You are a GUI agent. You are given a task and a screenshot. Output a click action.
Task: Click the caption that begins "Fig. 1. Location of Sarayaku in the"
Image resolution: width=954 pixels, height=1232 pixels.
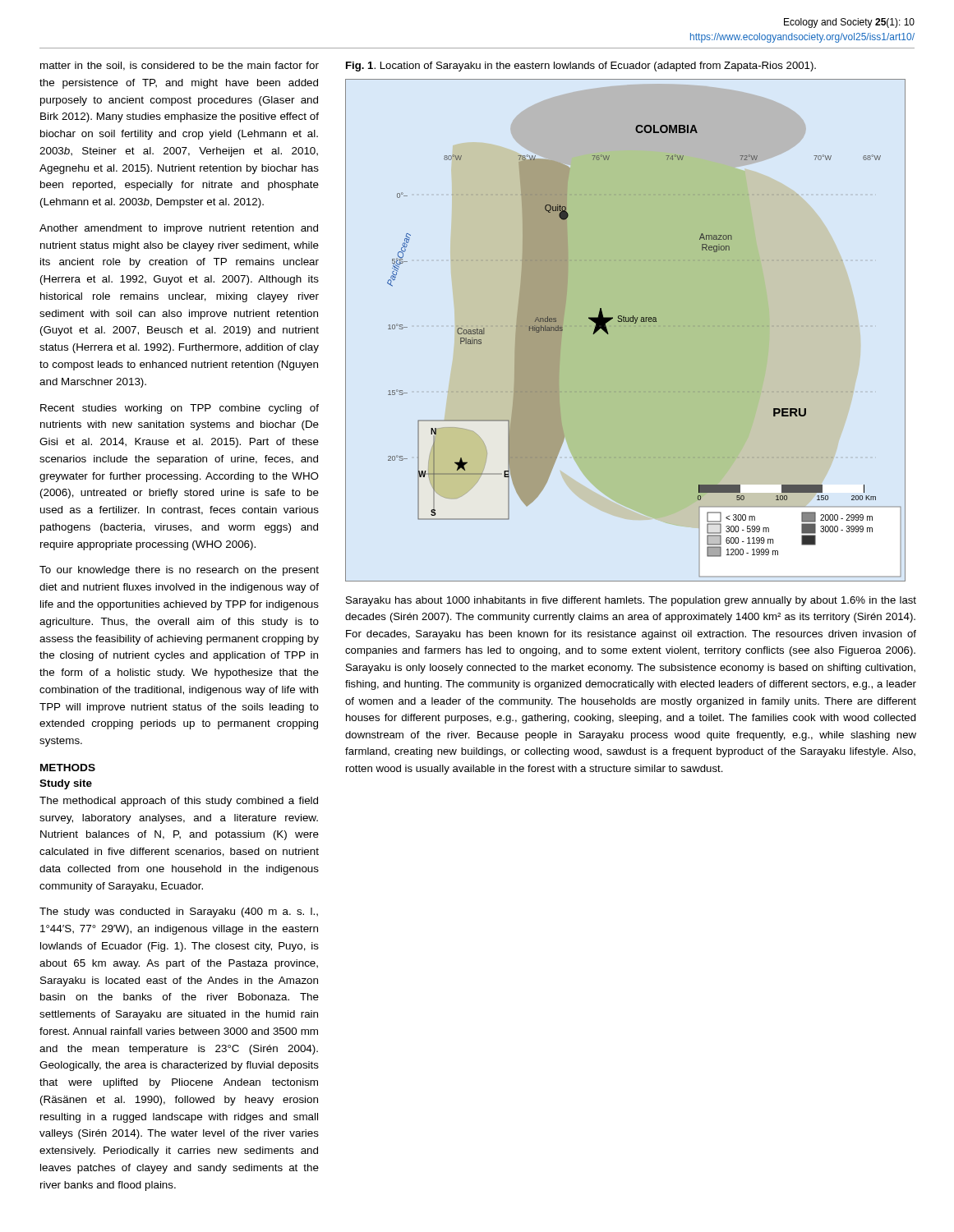click(x=581, y=65)
